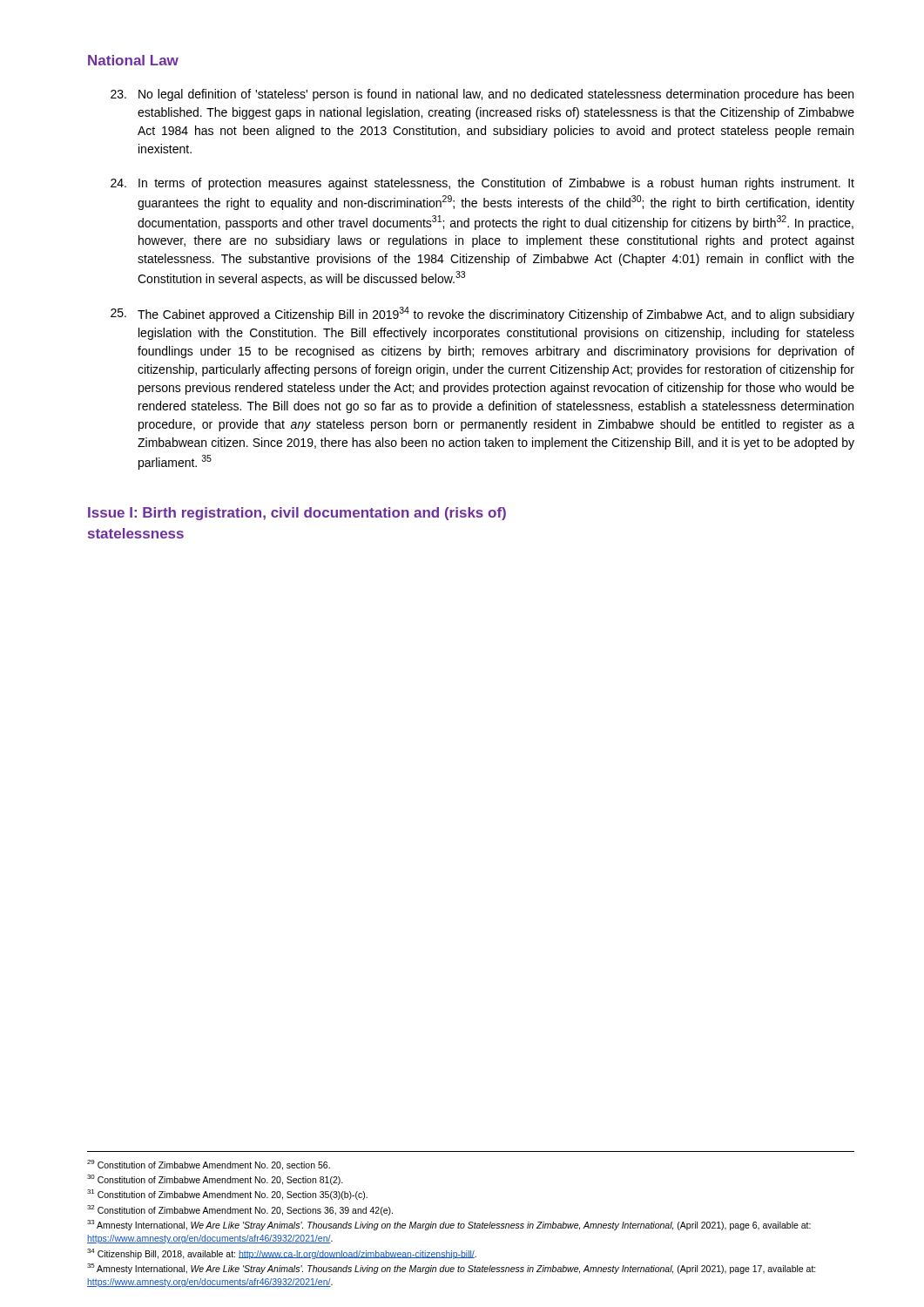This screenshot has width=924, height=1307.
Task: Point to the text block starting "33 Amnesty International, We Are Like"
Action: (471, 1231)
